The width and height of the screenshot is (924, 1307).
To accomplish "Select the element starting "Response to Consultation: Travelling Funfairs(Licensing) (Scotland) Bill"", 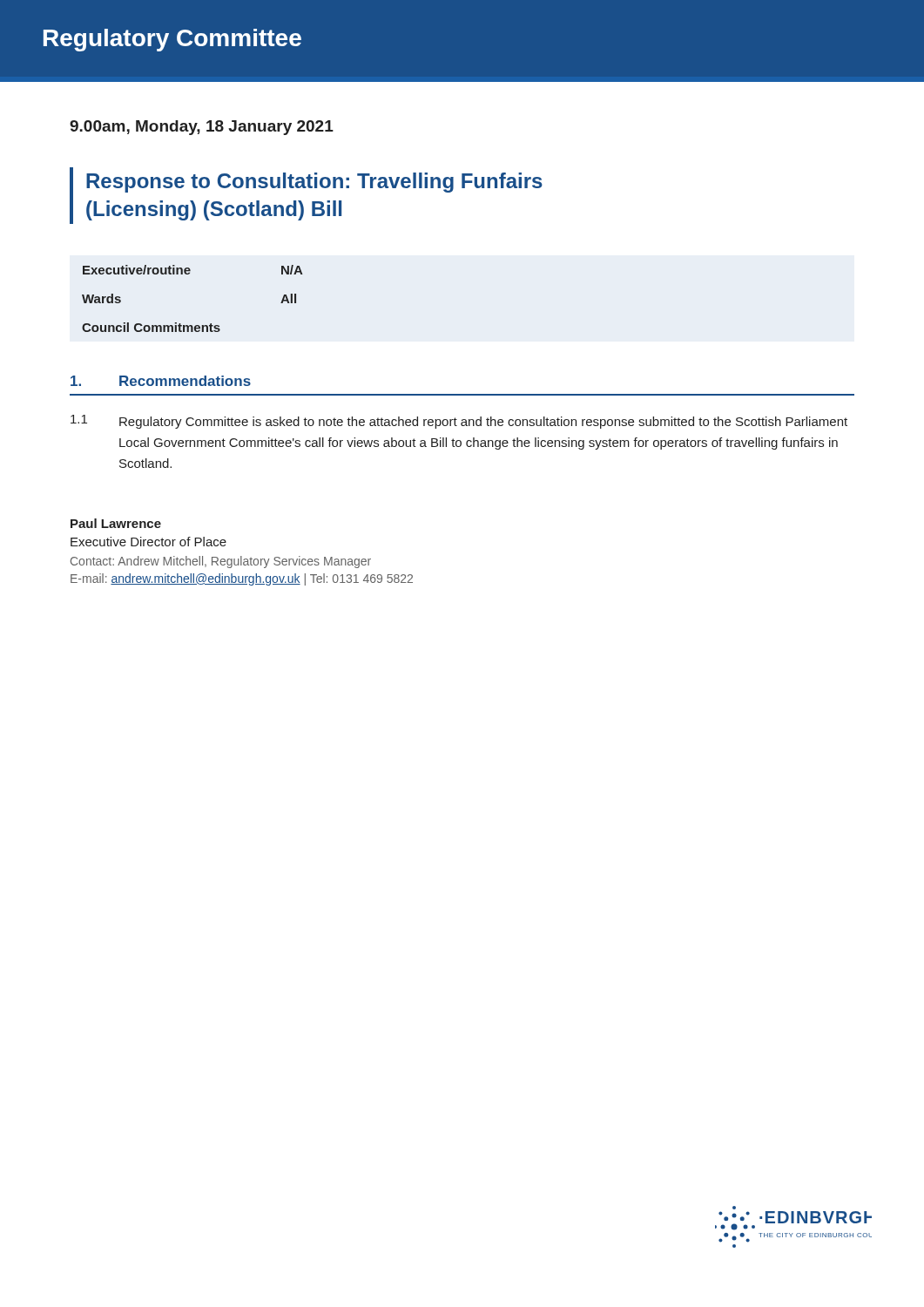I will tap(314, 195).
